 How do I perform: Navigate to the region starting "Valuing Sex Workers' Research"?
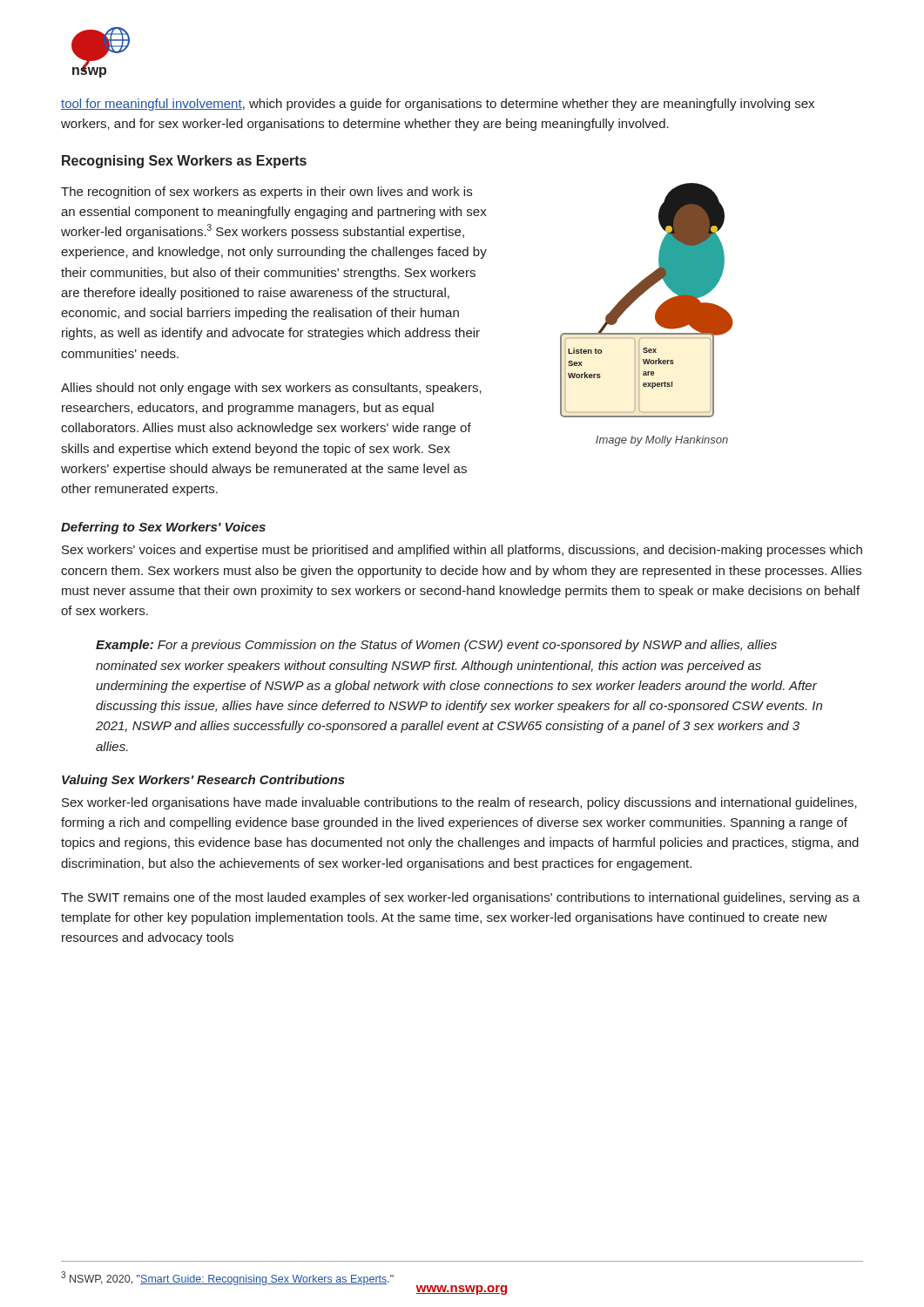(x=203, y=779)
